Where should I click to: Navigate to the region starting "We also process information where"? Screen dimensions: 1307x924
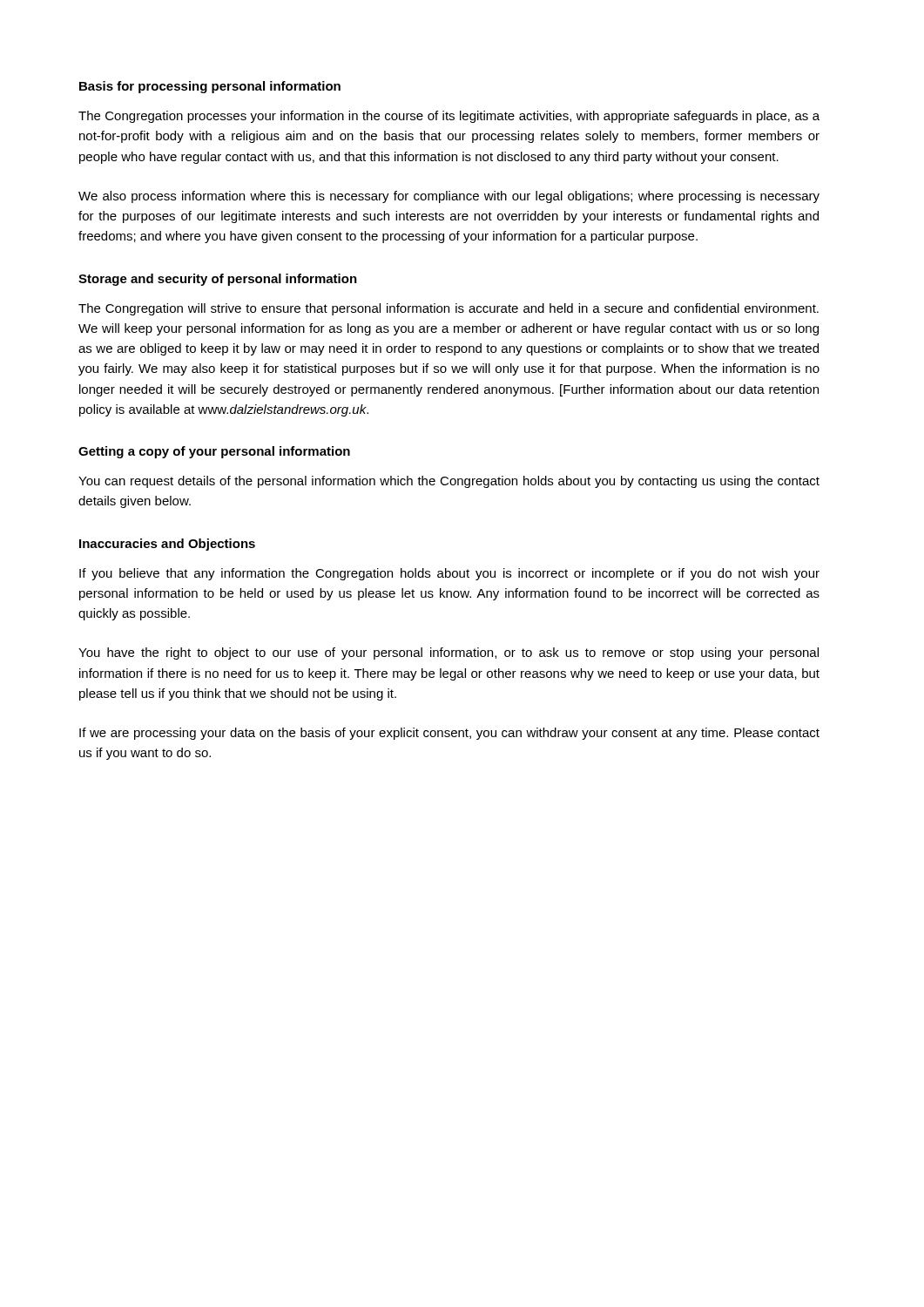[449, 216]
